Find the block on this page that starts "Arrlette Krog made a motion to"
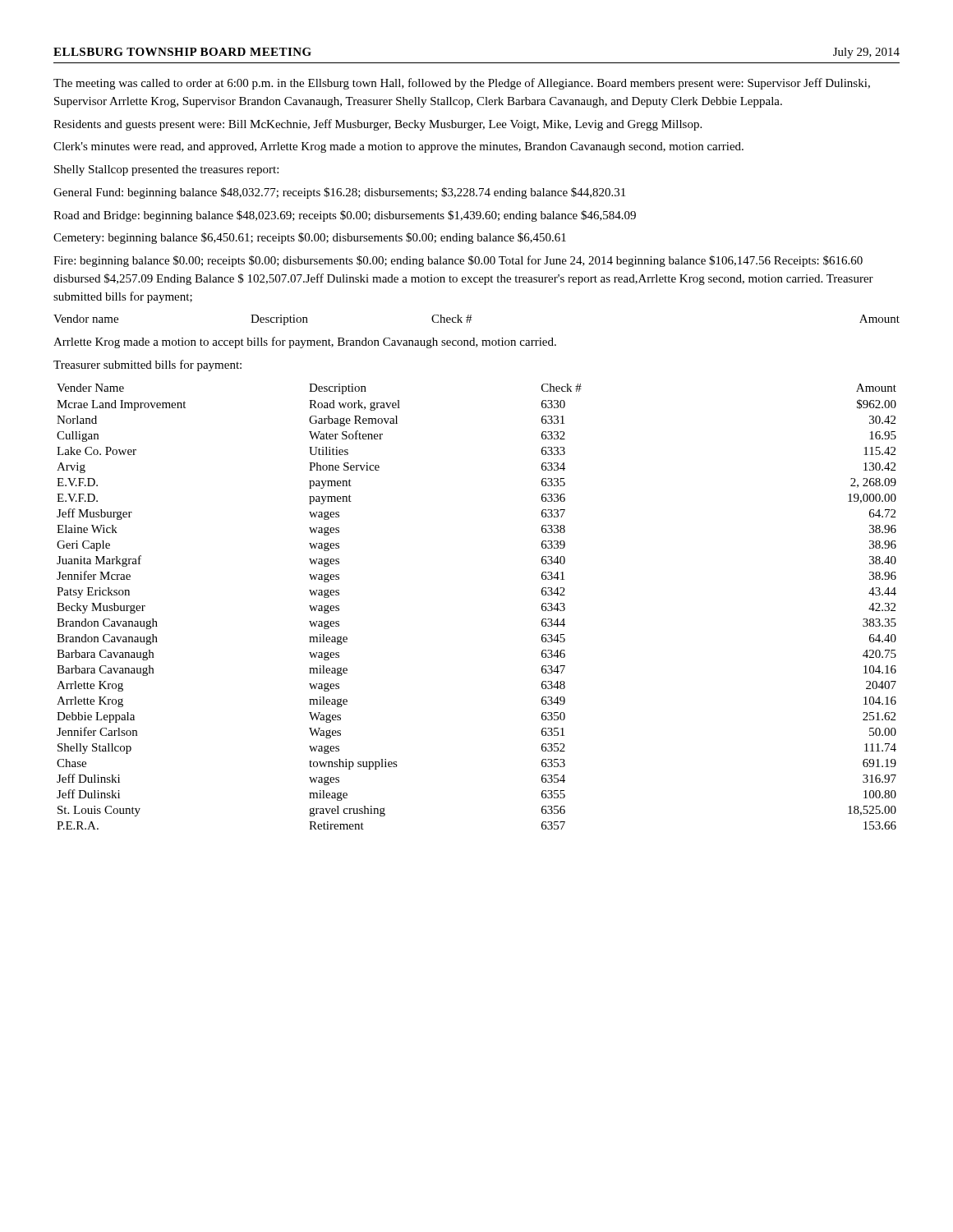 [305, 342]
